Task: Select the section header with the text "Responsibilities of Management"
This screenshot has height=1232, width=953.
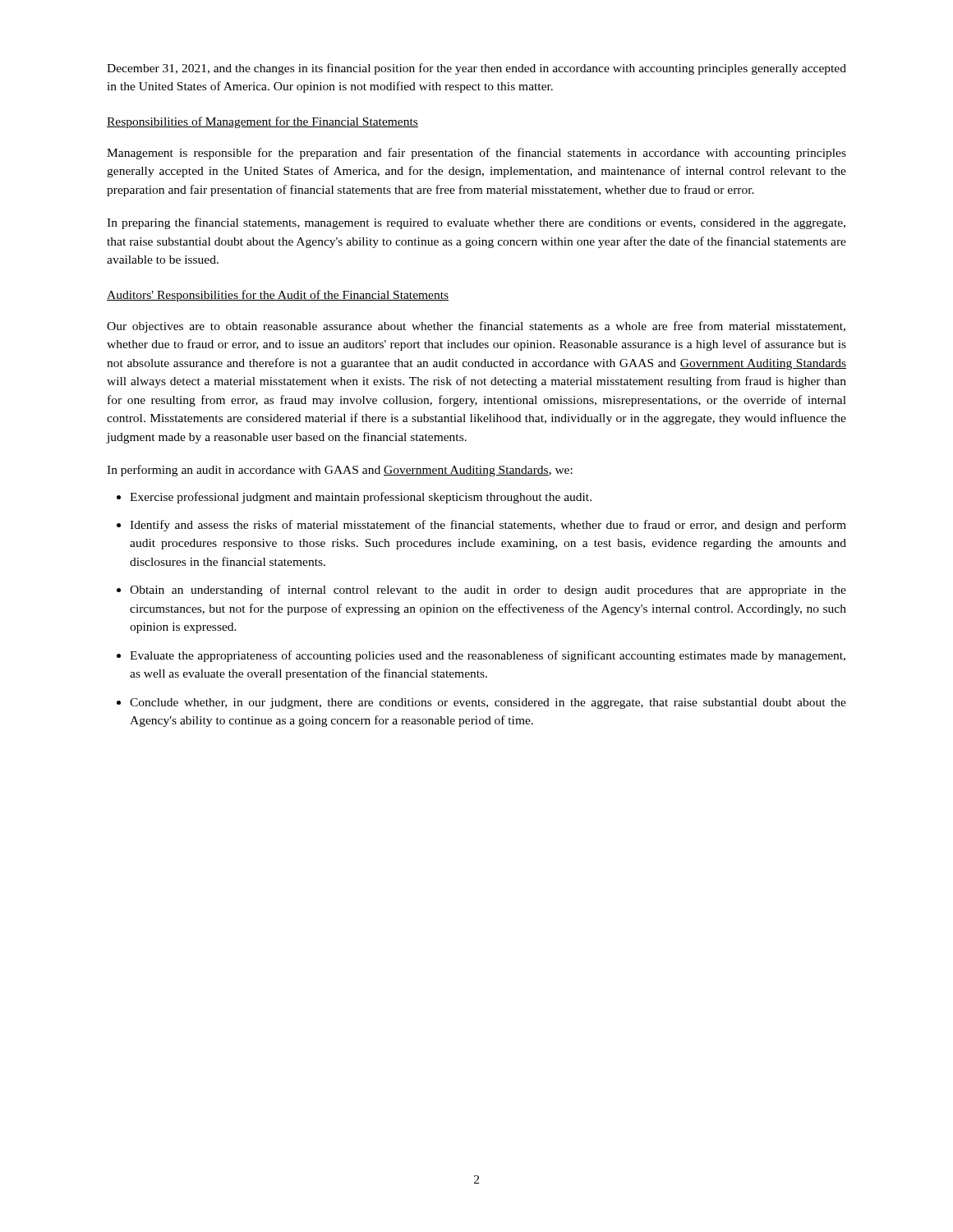Action: [262, 121]
